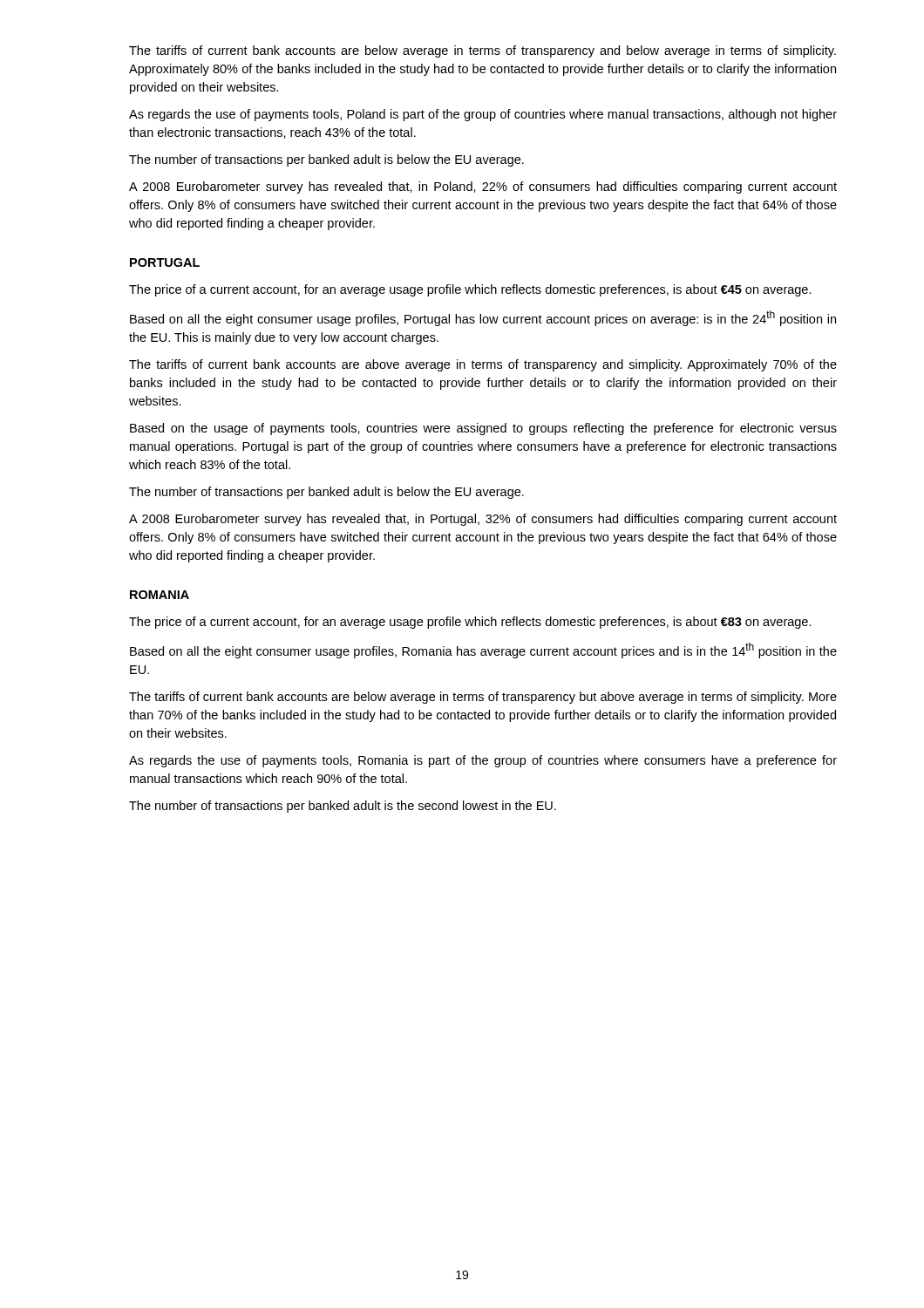This screenshot has height=1308, width=924.
Task: Locate the block of text that opens with "As regards the use of payments tools, Poland"
Action: click(x=483, y=123)
